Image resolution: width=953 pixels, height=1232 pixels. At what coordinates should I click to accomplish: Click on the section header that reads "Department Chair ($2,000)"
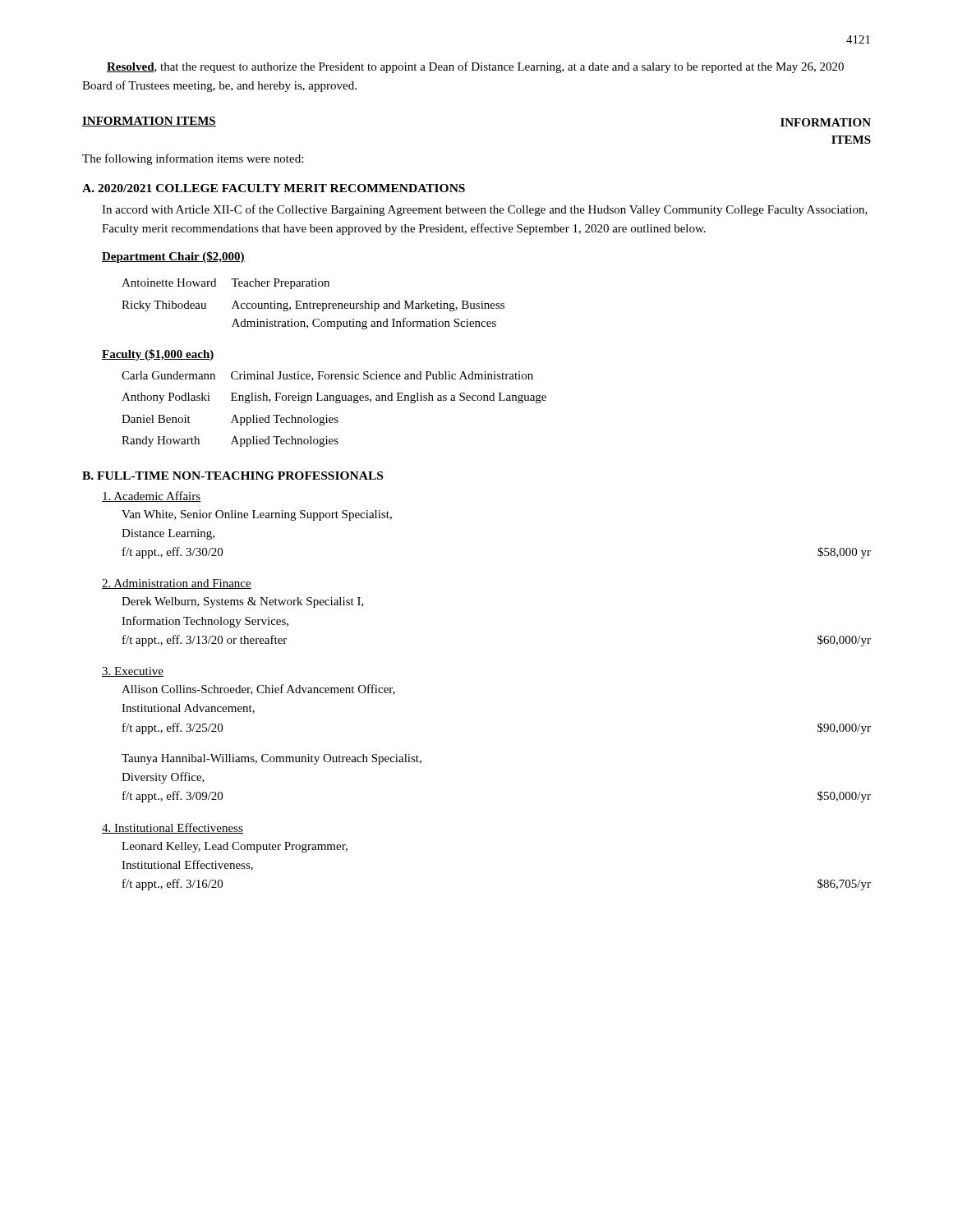[x=173, y=256]
